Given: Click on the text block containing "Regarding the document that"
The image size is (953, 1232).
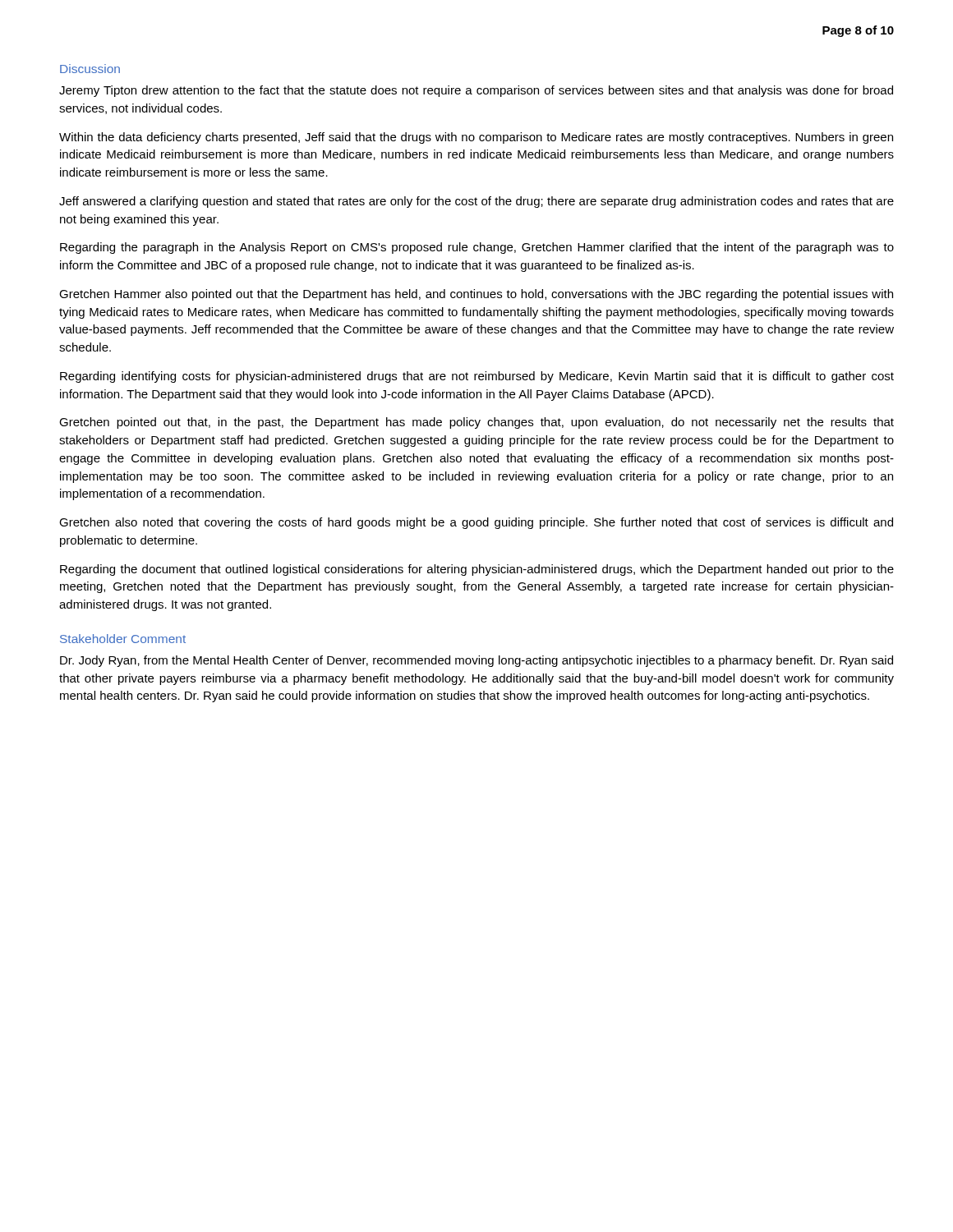Looking at the screenshot, I should tap(476, 586).
